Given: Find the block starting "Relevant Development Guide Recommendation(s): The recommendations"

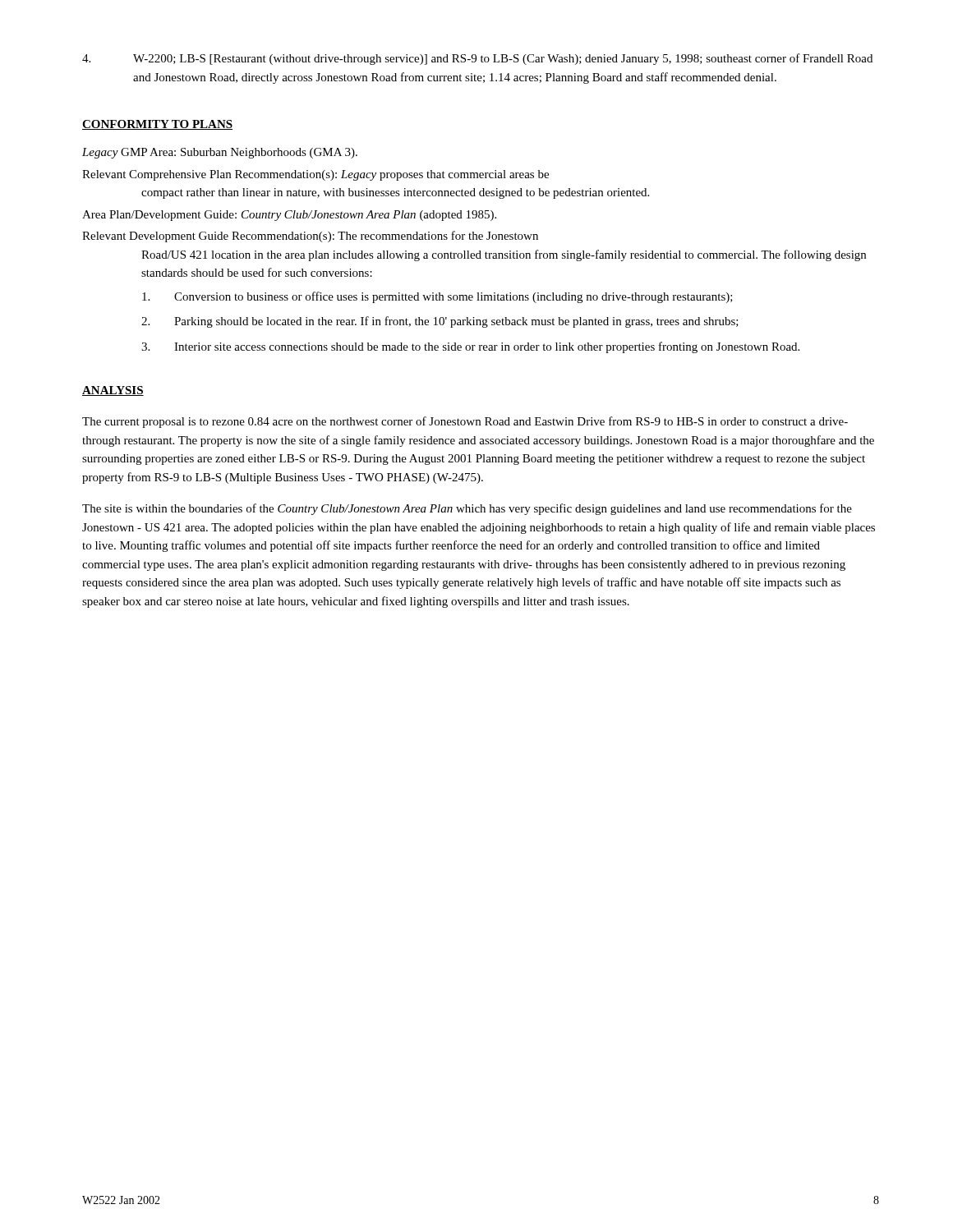Looking at the screenshot, I should click(x=481, y=254).
